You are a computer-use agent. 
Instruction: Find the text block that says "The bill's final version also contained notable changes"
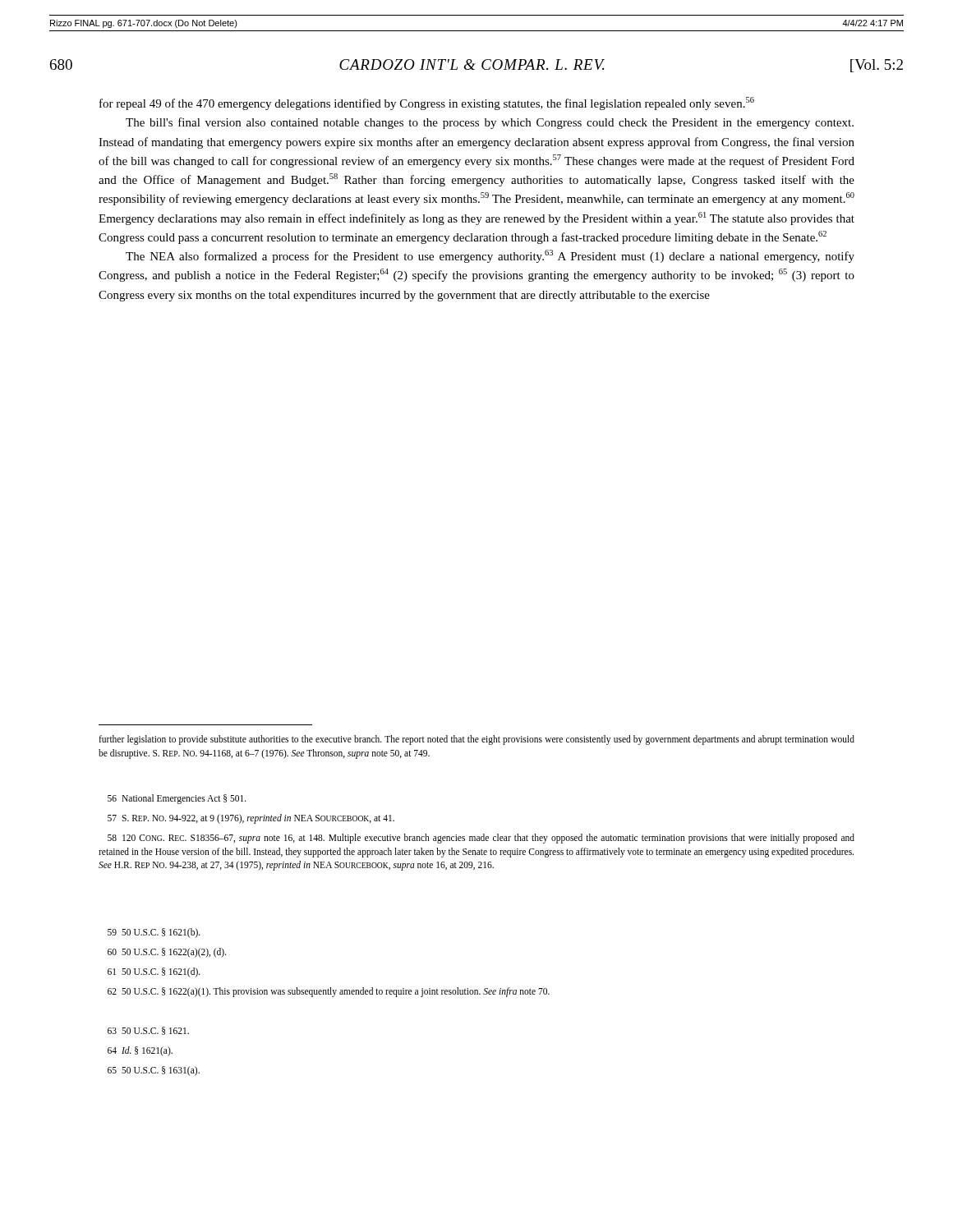(x=476, y=180)
